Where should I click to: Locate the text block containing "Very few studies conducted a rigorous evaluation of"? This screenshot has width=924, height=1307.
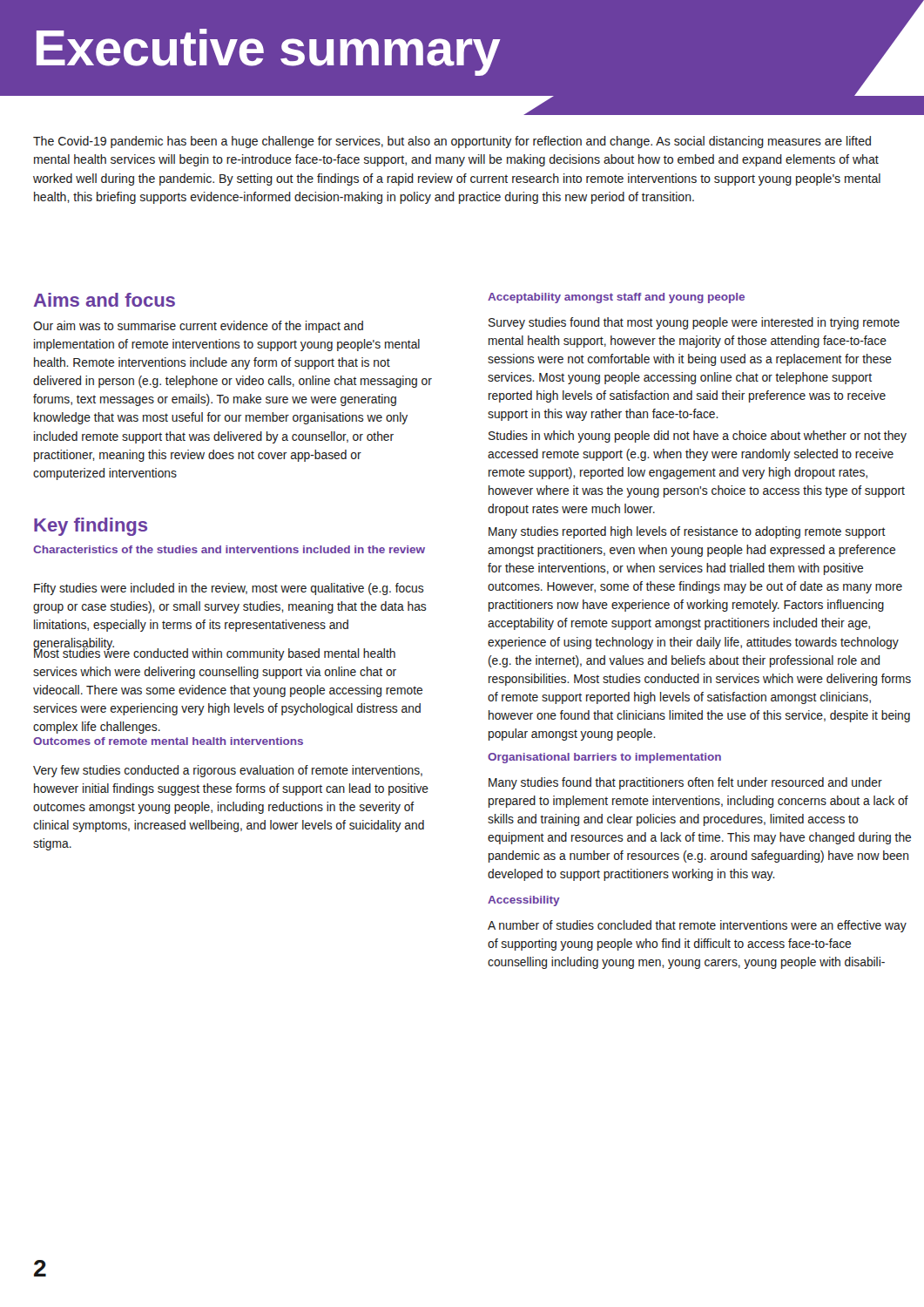231,807
